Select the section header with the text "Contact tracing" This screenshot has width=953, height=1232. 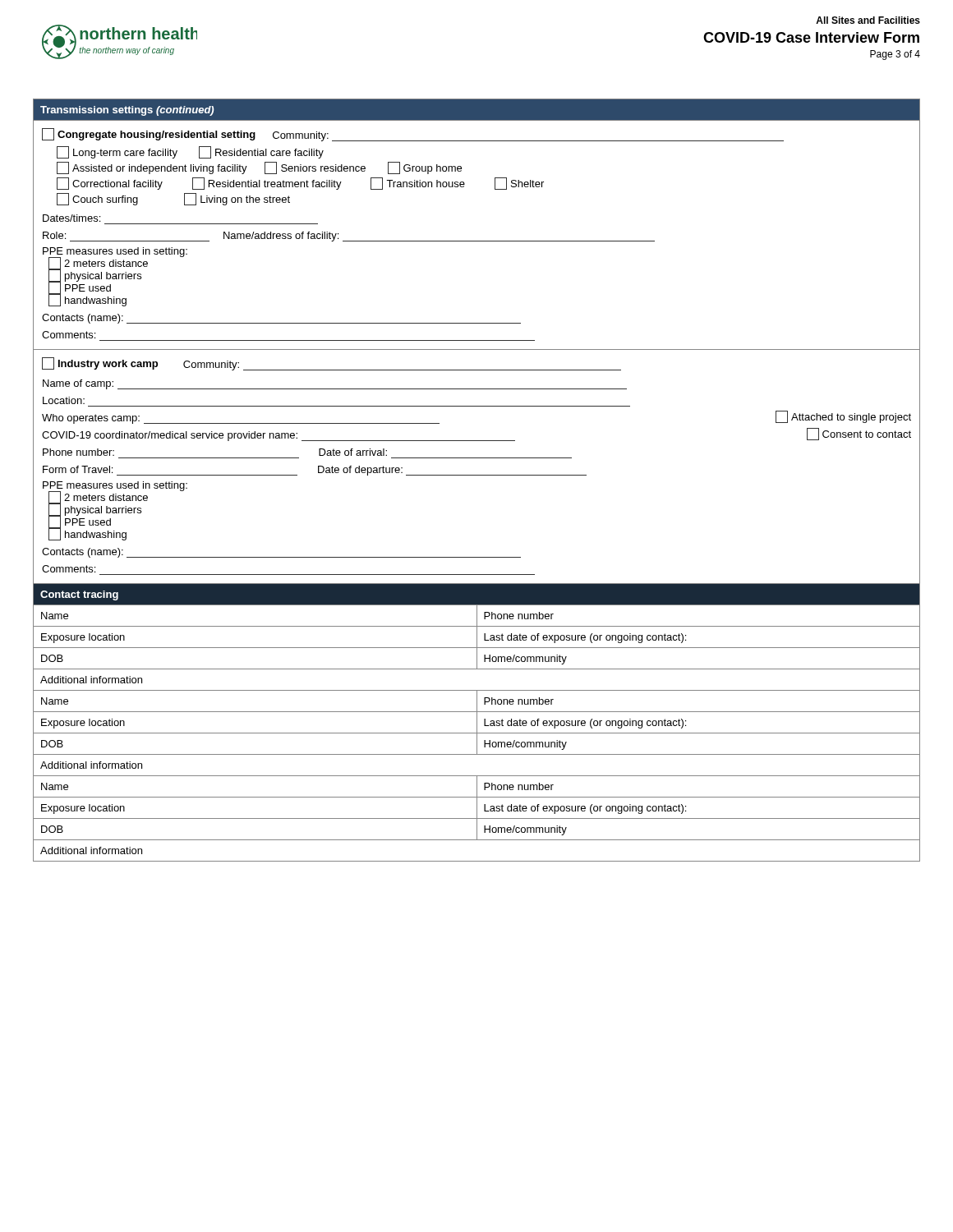pyautogui.click(x=79, y=594)
